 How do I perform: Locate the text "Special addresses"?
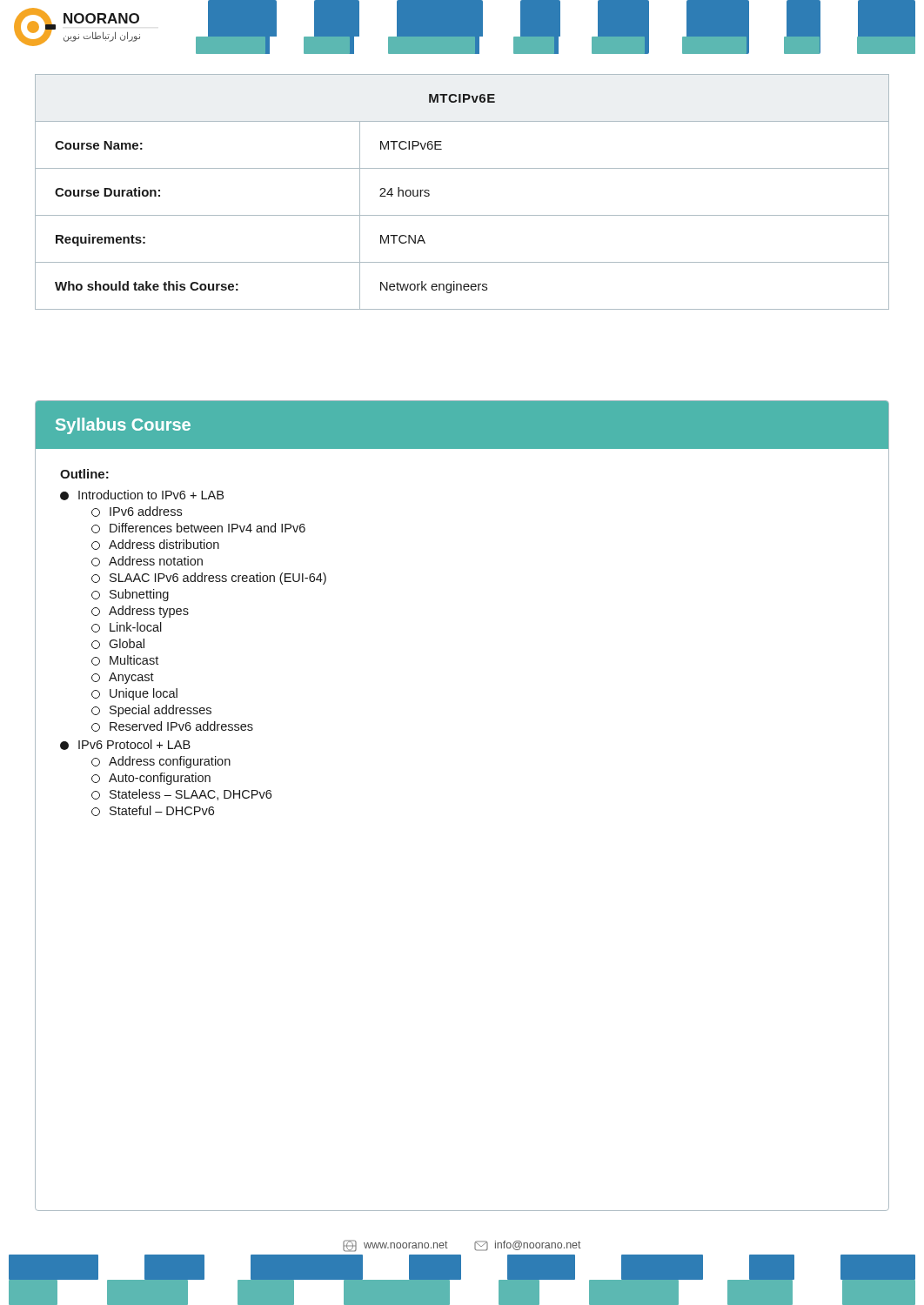152,710
